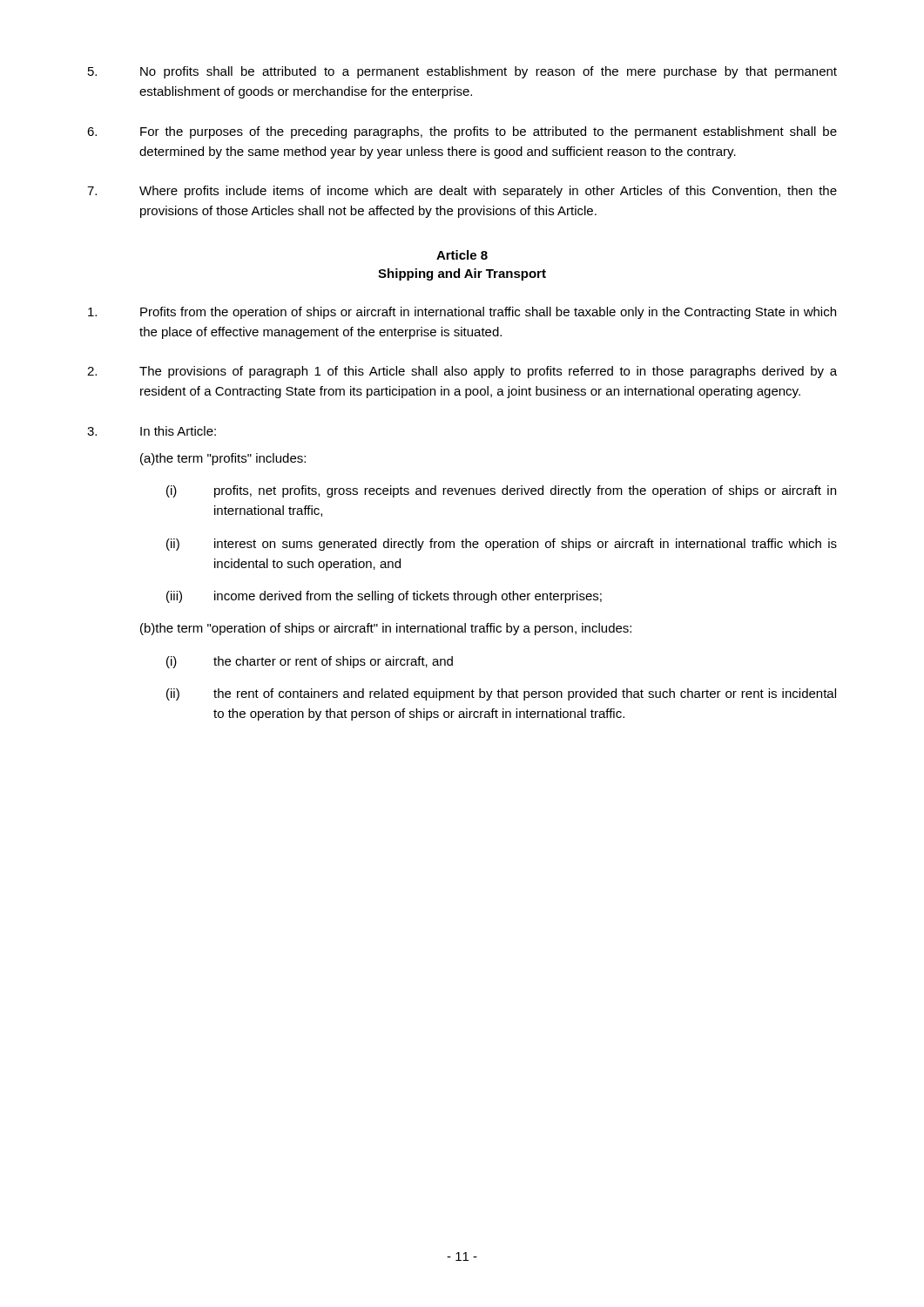Find the list item containing "6. For the"
Image resolution: width=924 pixels, height=1307 pixels.
[462, 141]
